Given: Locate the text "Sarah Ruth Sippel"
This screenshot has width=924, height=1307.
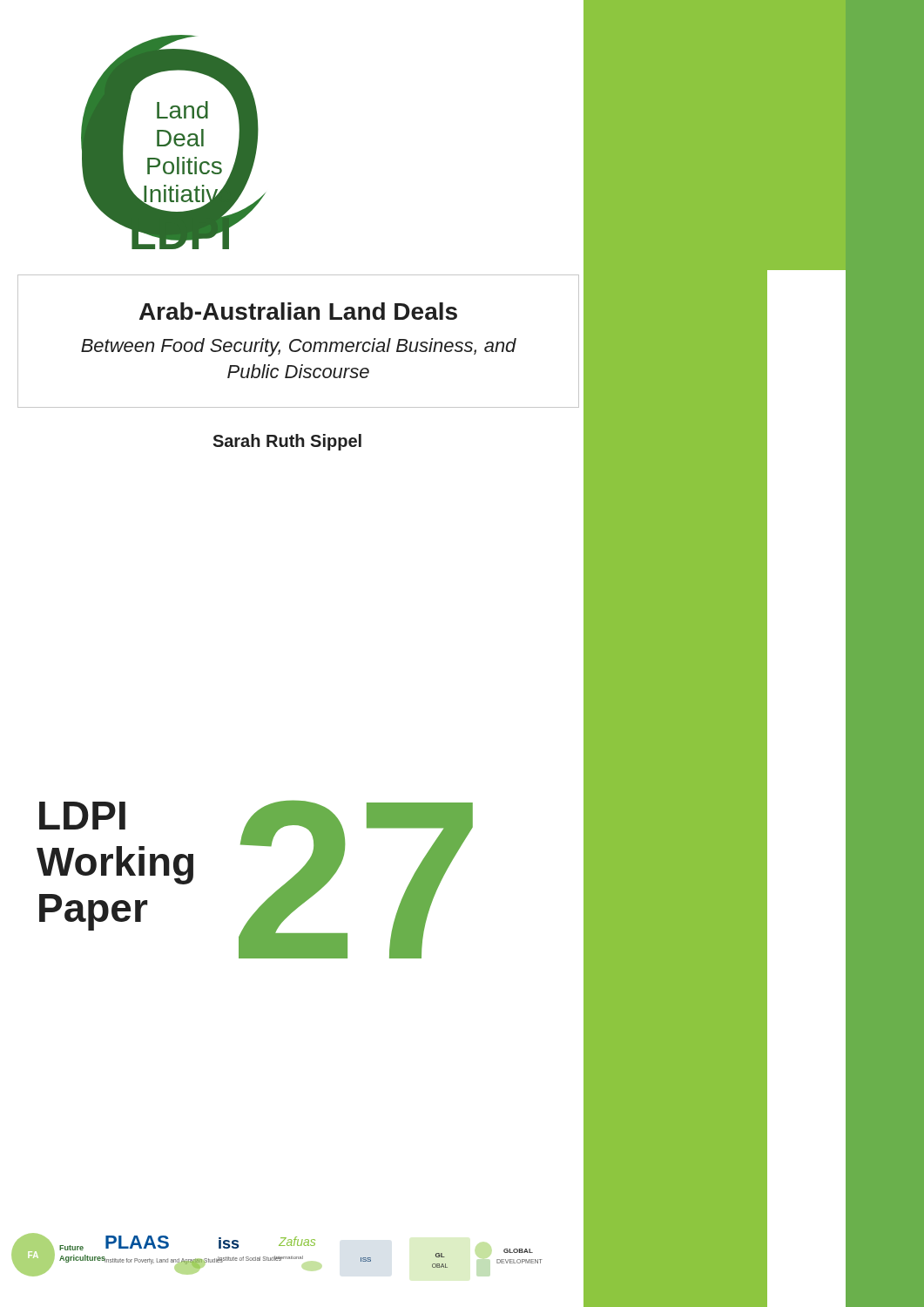Looking at the screenshot, I should pyautogui.click(x=287, y=441).
